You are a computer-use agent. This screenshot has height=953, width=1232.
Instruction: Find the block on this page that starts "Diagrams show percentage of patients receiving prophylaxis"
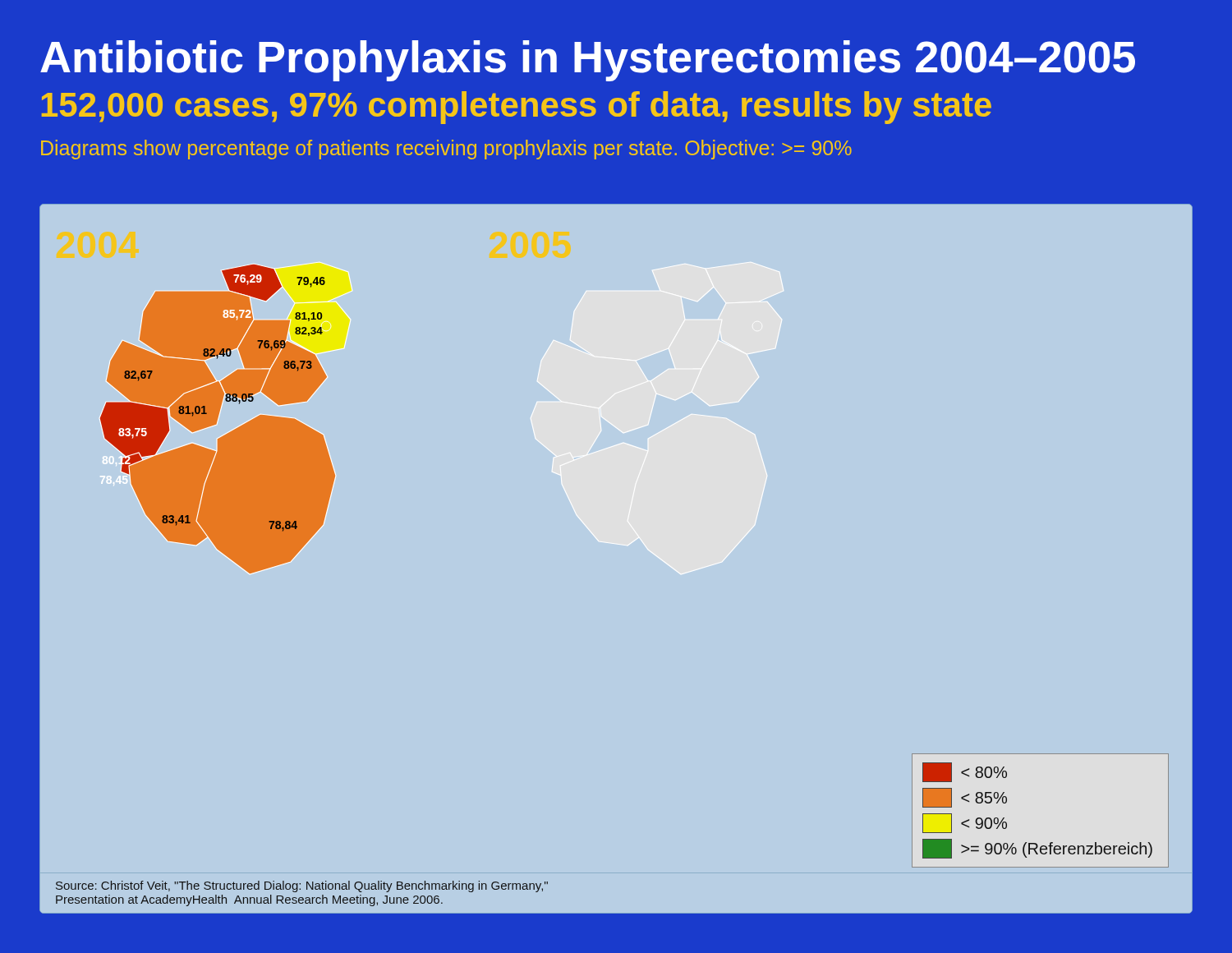[446, 148]
